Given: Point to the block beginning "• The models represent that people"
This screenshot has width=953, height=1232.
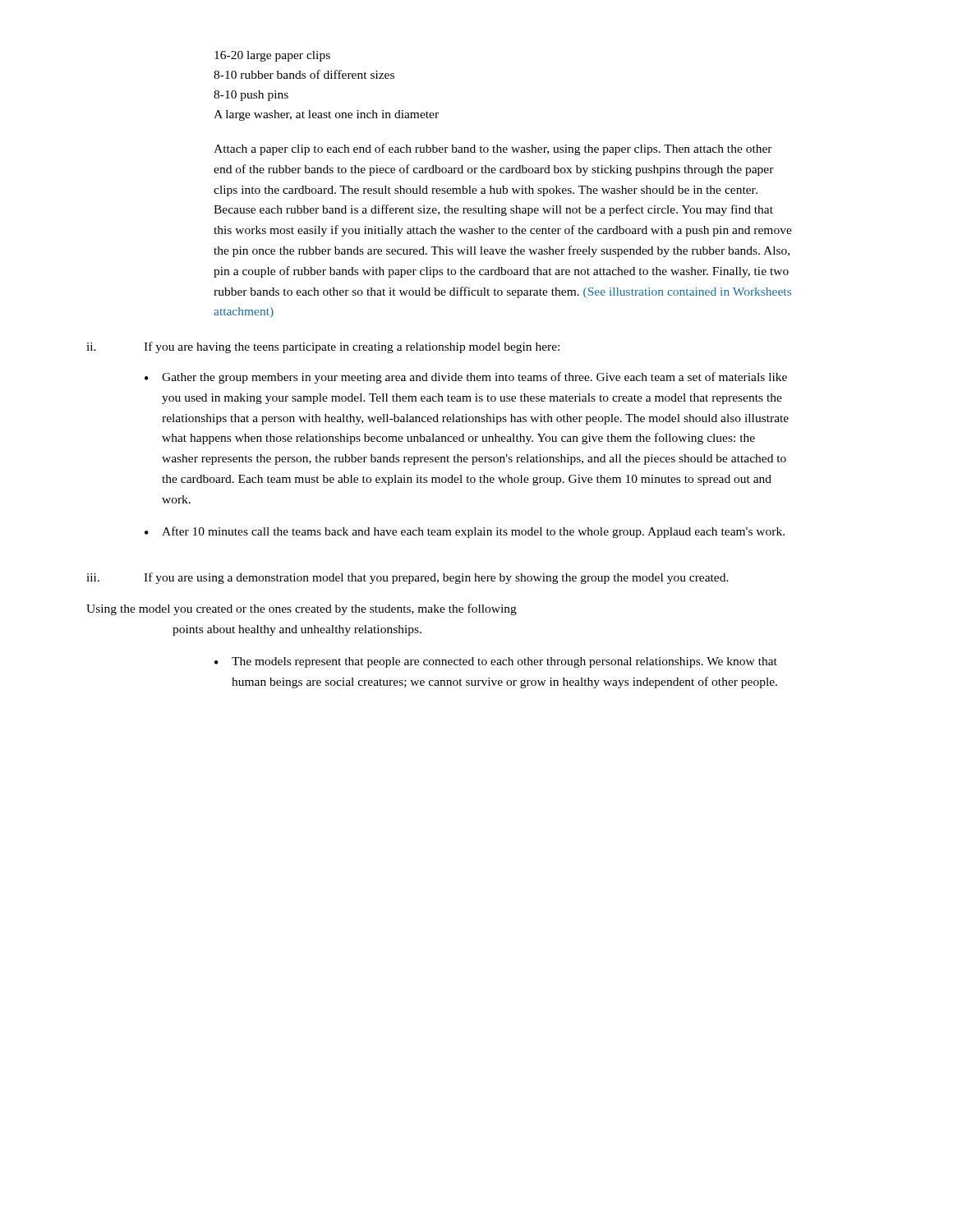Looking at the screenshot, I should 503,672.
